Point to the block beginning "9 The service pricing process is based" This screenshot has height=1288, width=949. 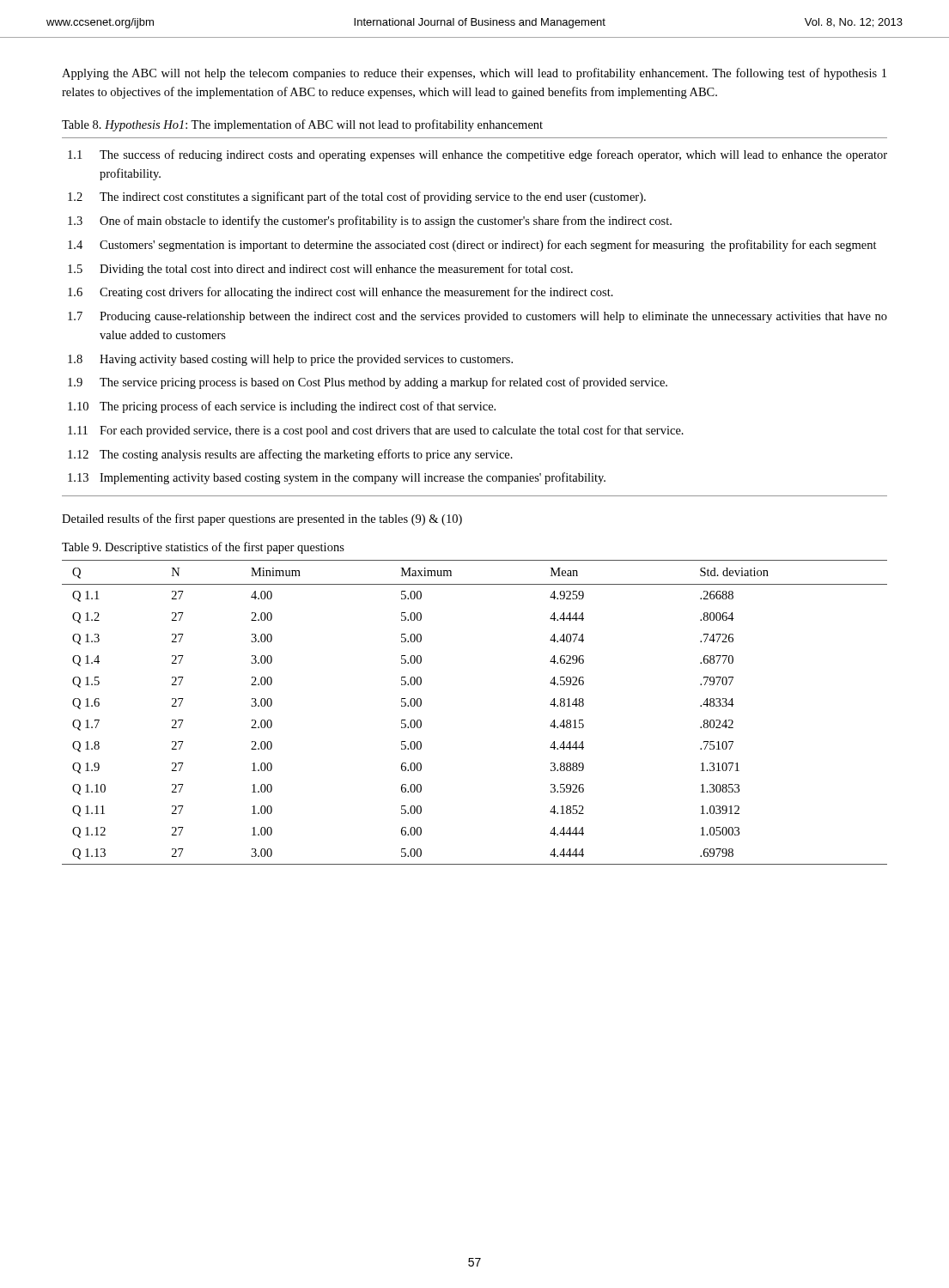(474, 383)
